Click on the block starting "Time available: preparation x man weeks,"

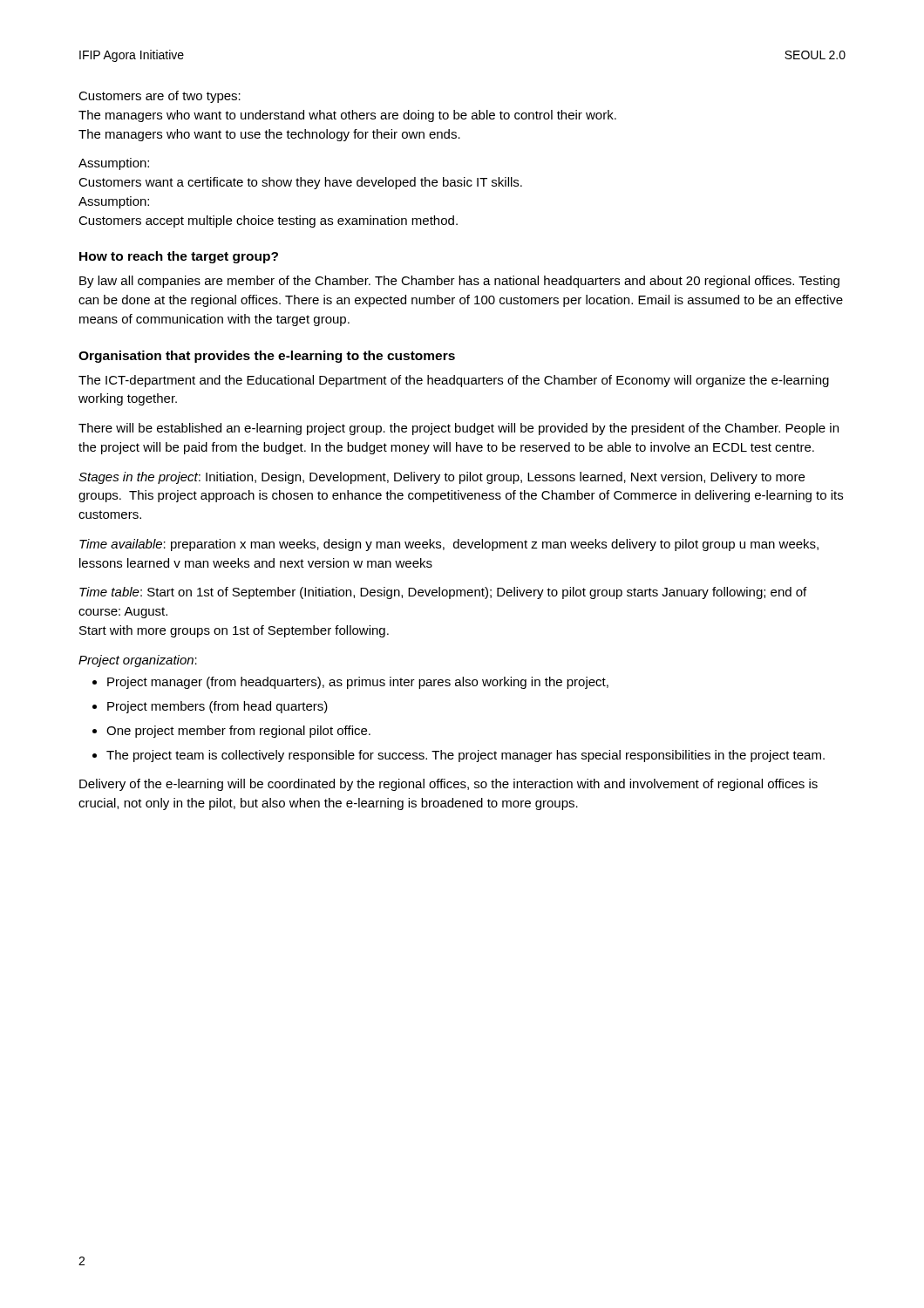[449, 553]
